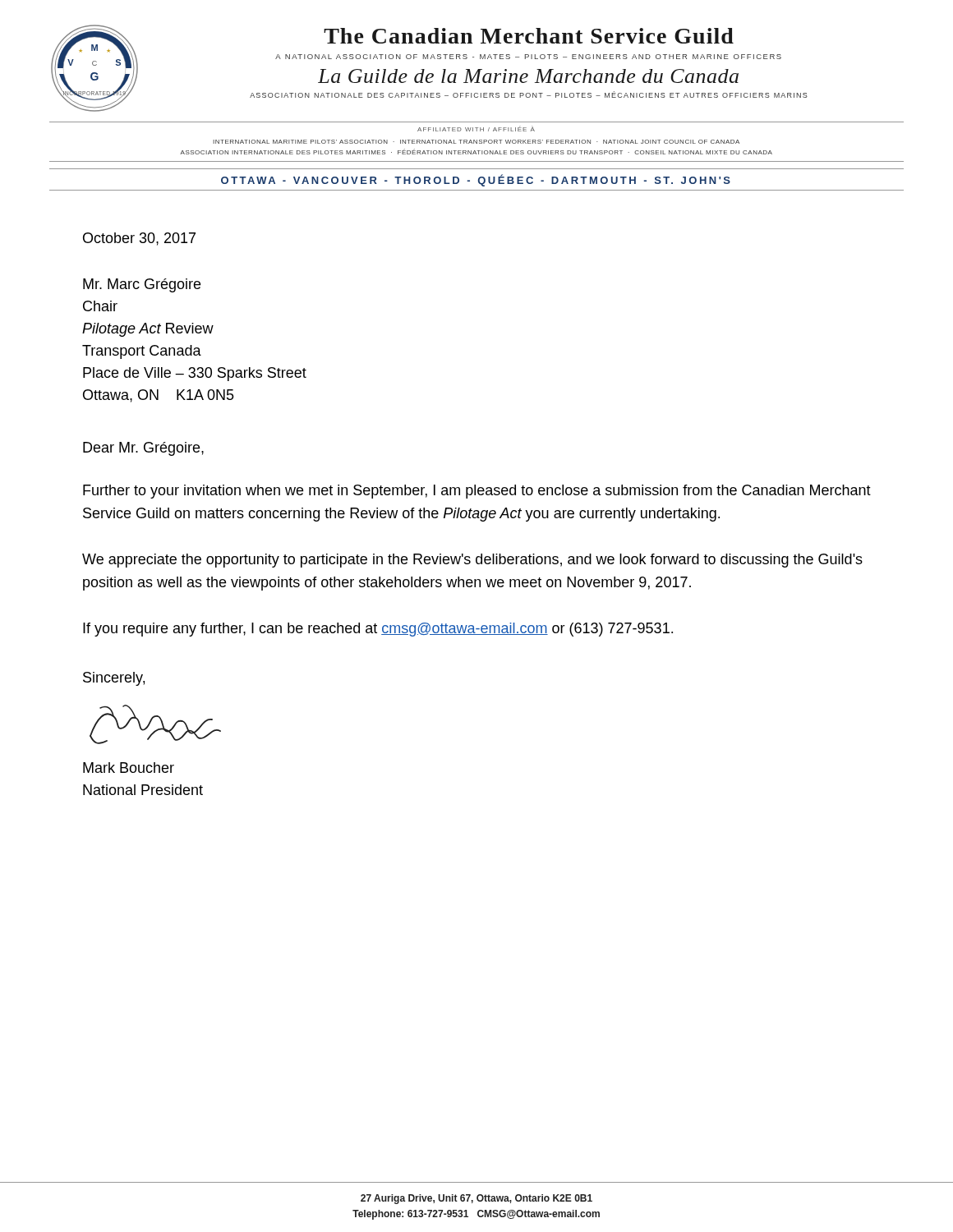Find the text with the text "October 30, 2017"

click(139, 238)
